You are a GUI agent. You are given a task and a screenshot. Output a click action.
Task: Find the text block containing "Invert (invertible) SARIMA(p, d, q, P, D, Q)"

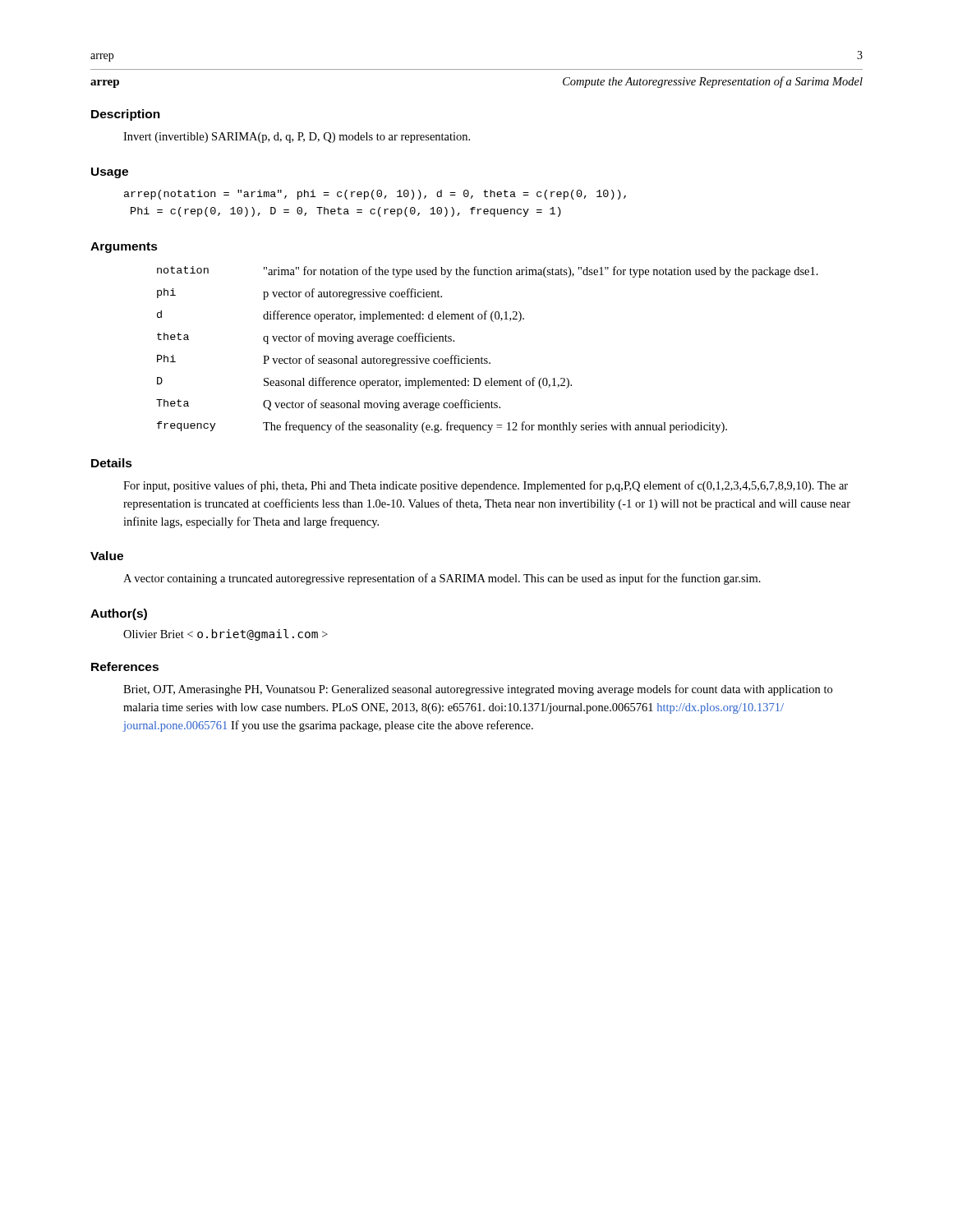point(297,136)
